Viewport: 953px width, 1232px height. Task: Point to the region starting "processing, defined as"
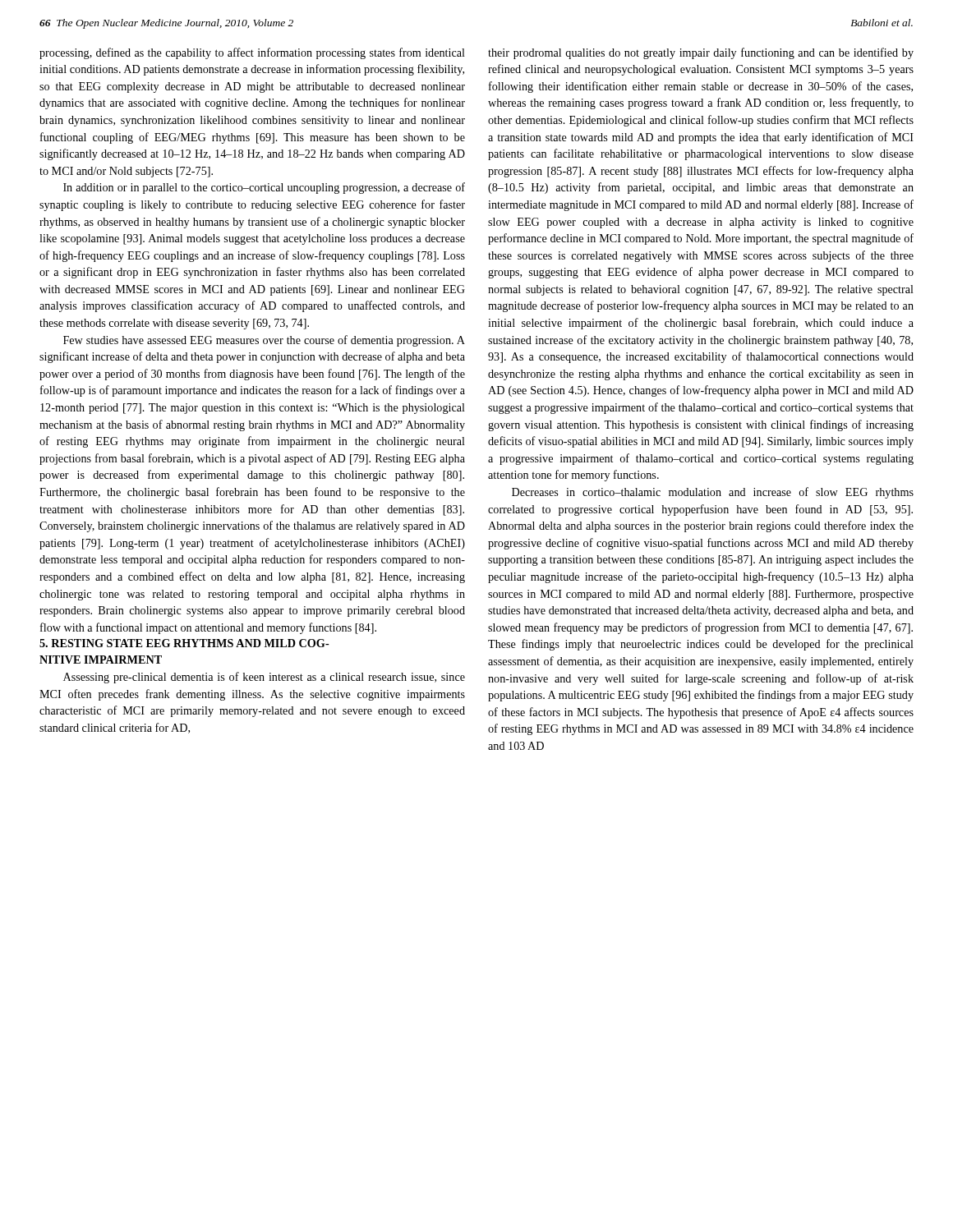tap(252, 112)
